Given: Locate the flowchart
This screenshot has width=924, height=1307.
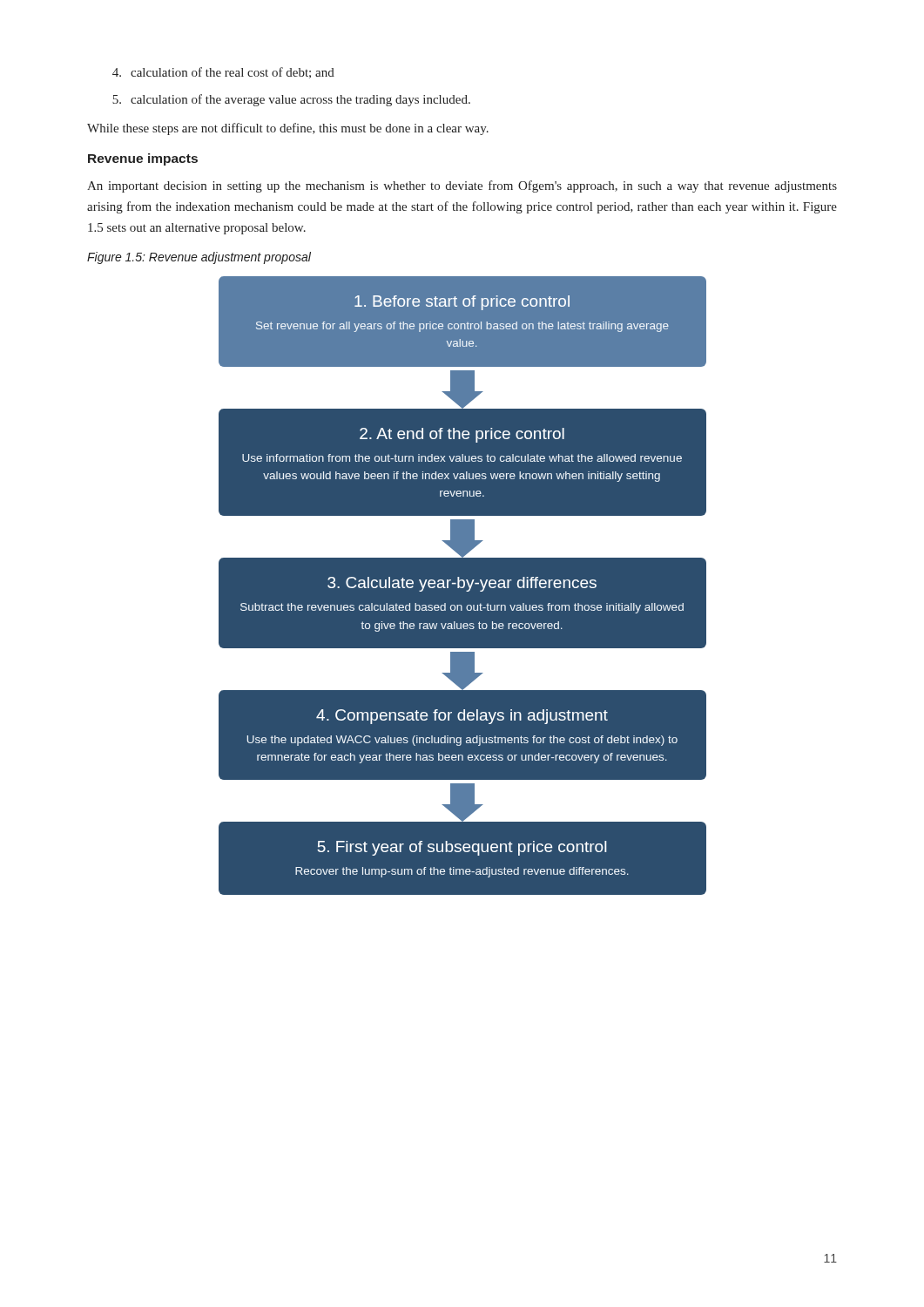Looking at the screenshot, I should 462,585.
